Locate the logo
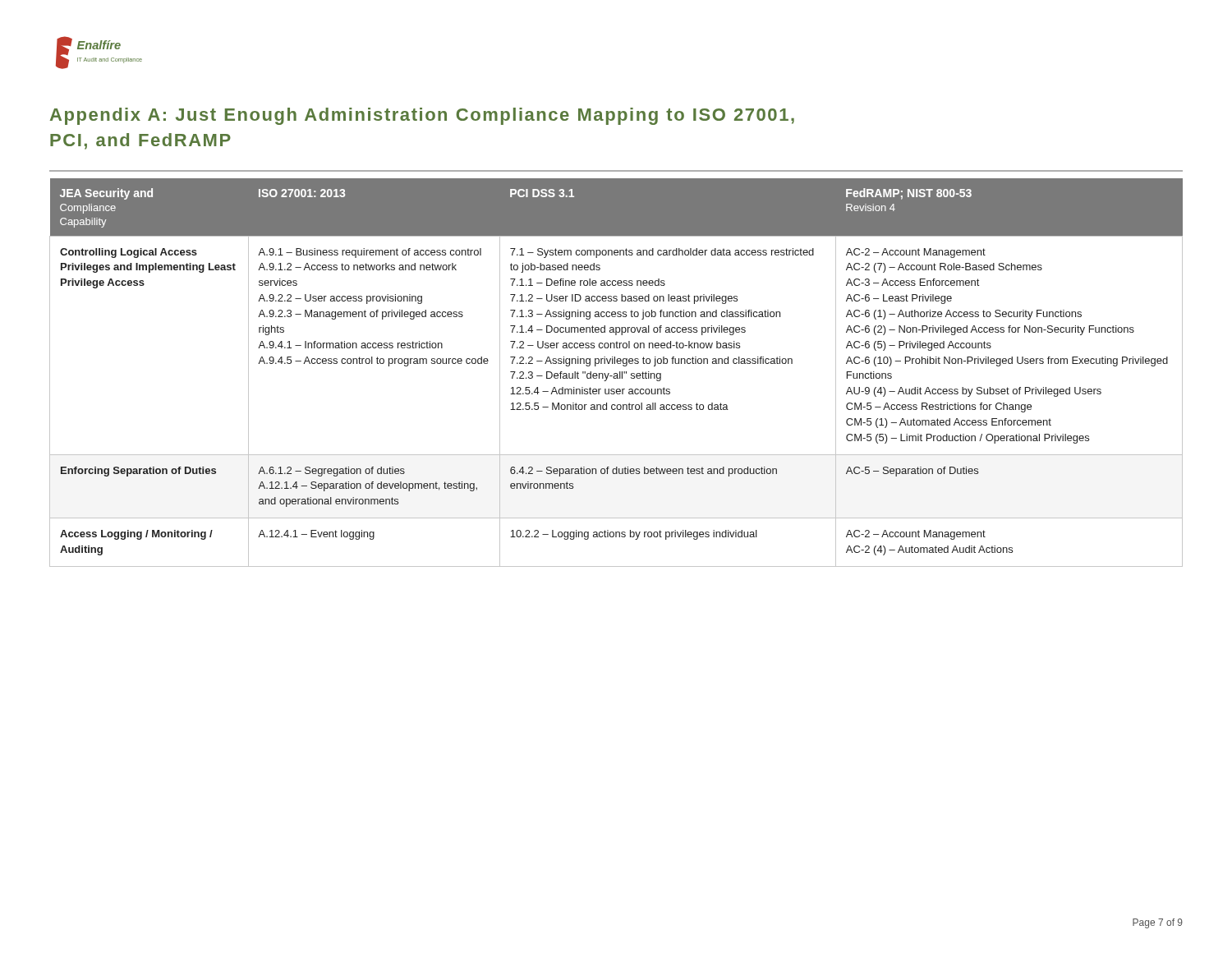This screenshot has width=1232, height=953. click(616, 55)
